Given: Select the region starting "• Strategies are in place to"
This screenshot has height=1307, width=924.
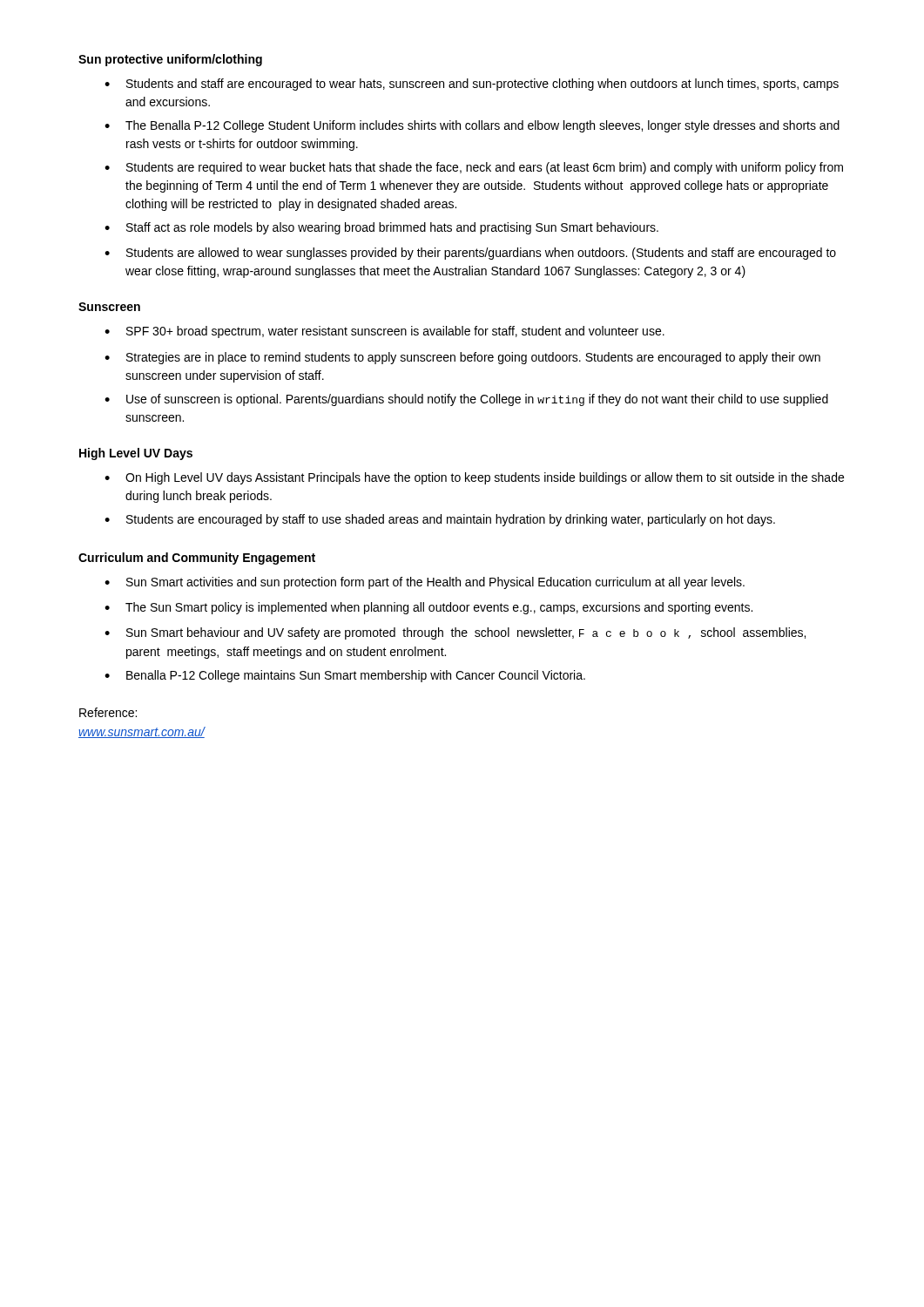Looking at the screenshot, I should [475, 367].
